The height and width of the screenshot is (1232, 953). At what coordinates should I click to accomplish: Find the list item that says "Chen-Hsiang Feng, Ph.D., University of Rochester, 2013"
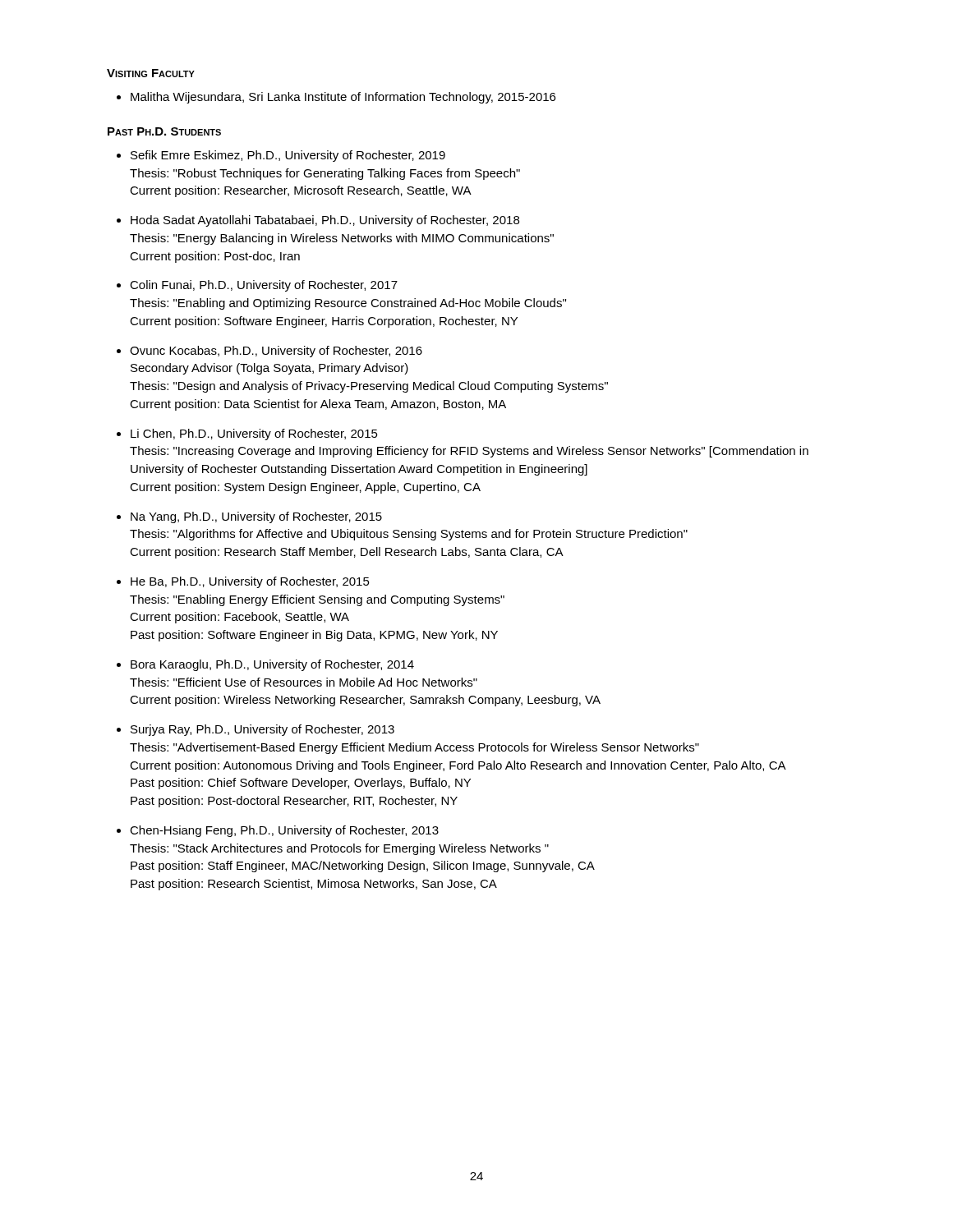click(488, 857)
